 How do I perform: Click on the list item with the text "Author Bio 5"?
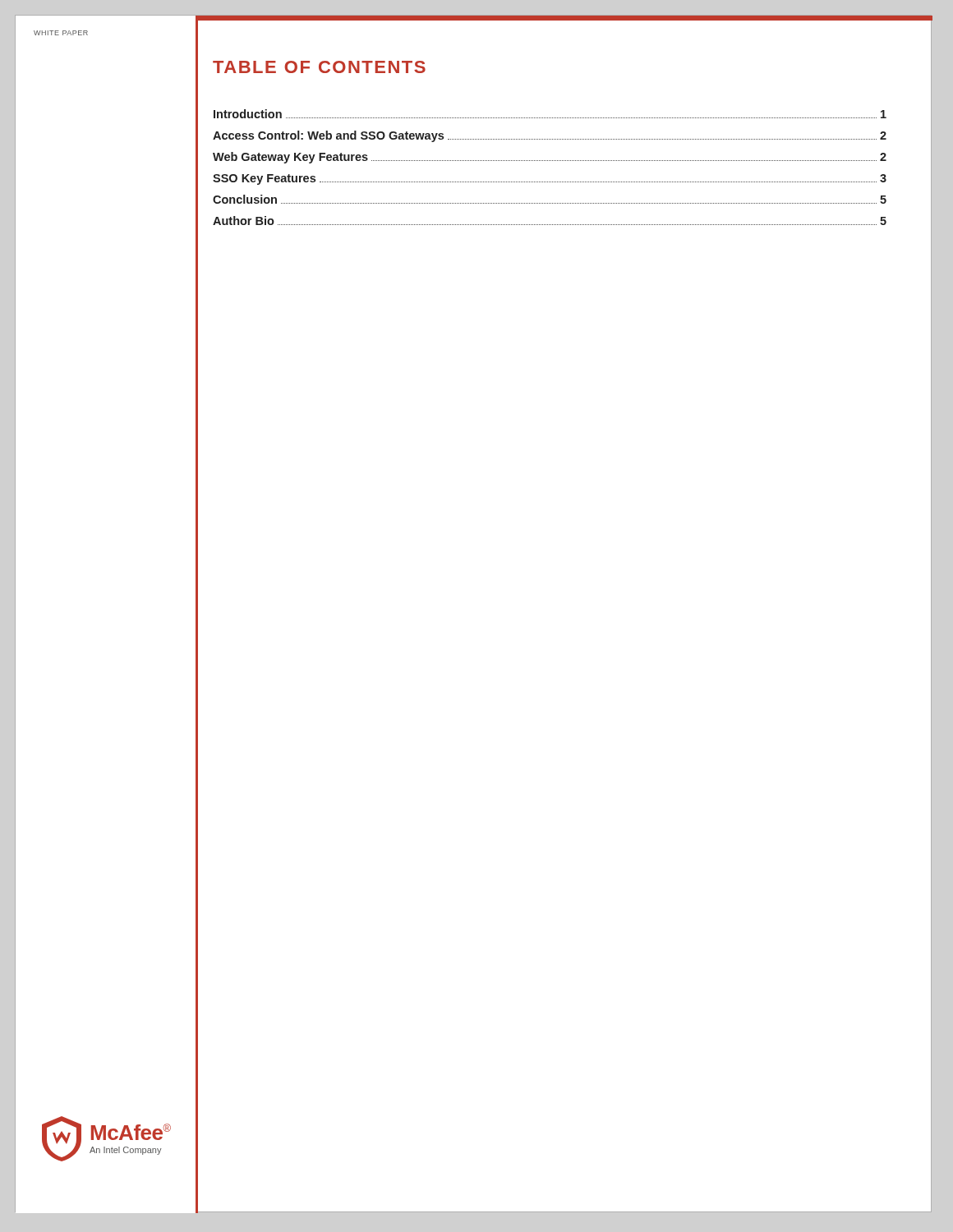(x=550, y=221)
